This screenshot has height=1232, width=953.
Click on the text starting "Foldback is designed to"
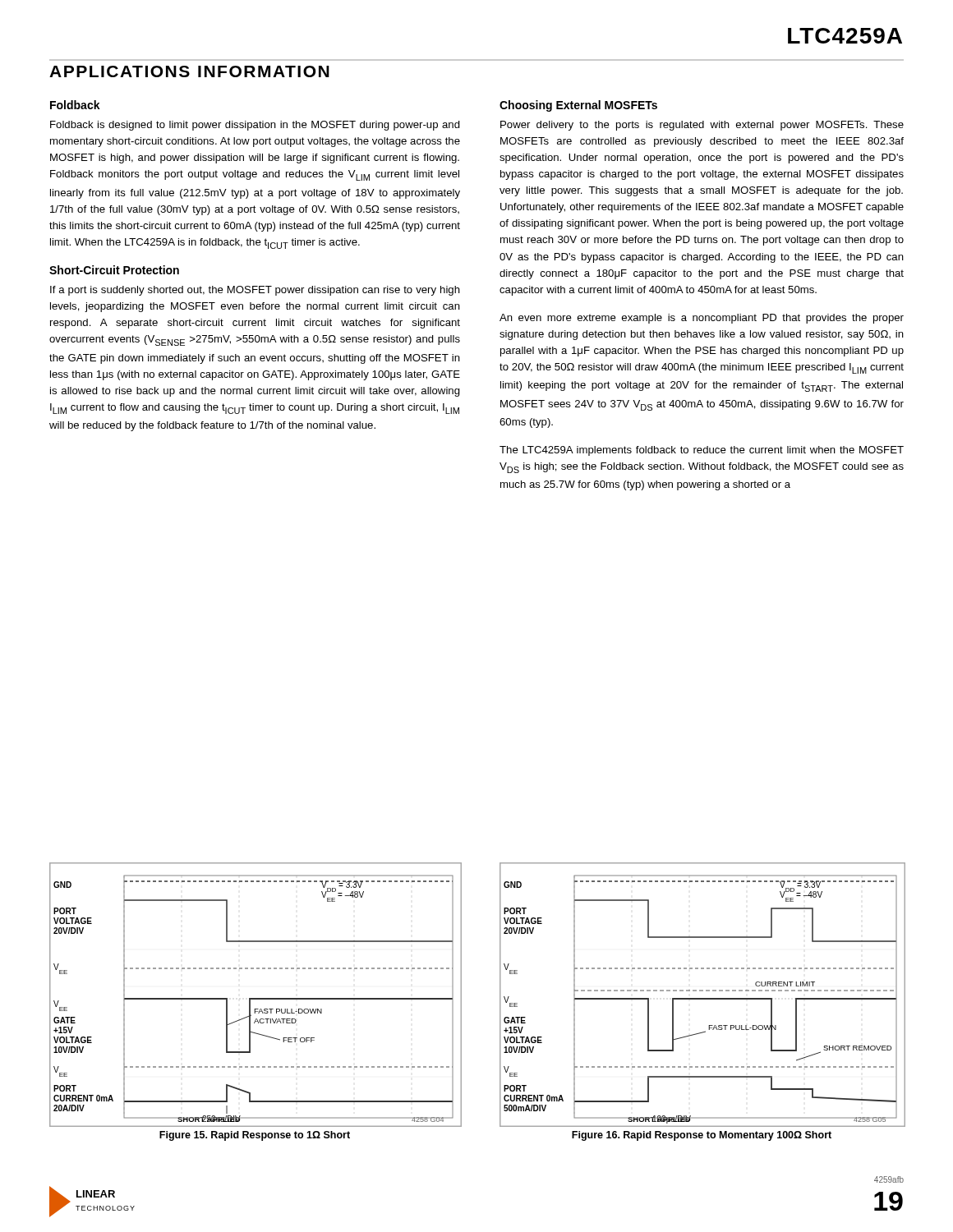[x=255, y=184]
